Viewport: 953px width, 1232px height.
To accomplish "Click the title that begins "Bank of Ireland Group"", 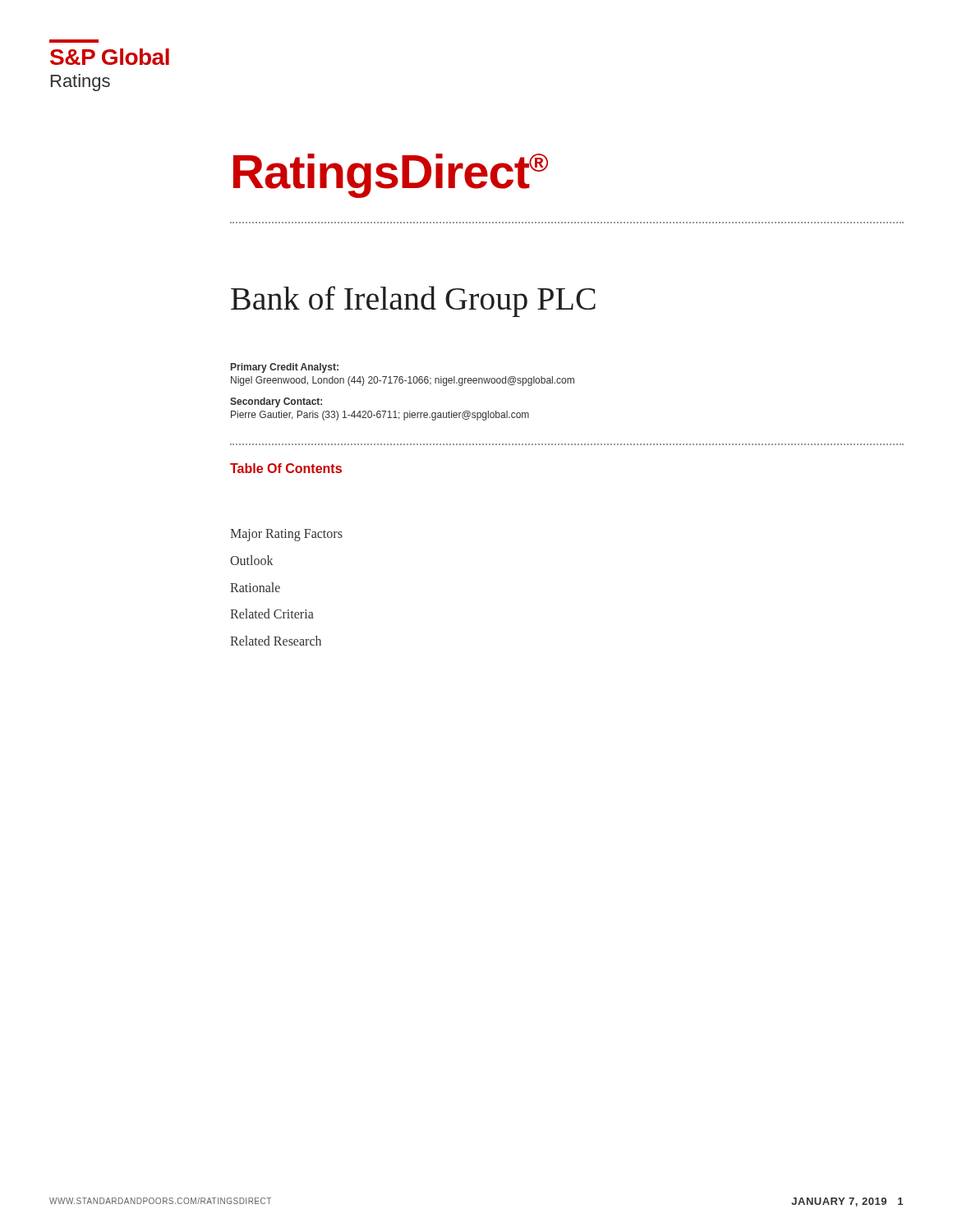I will point(414,299).
